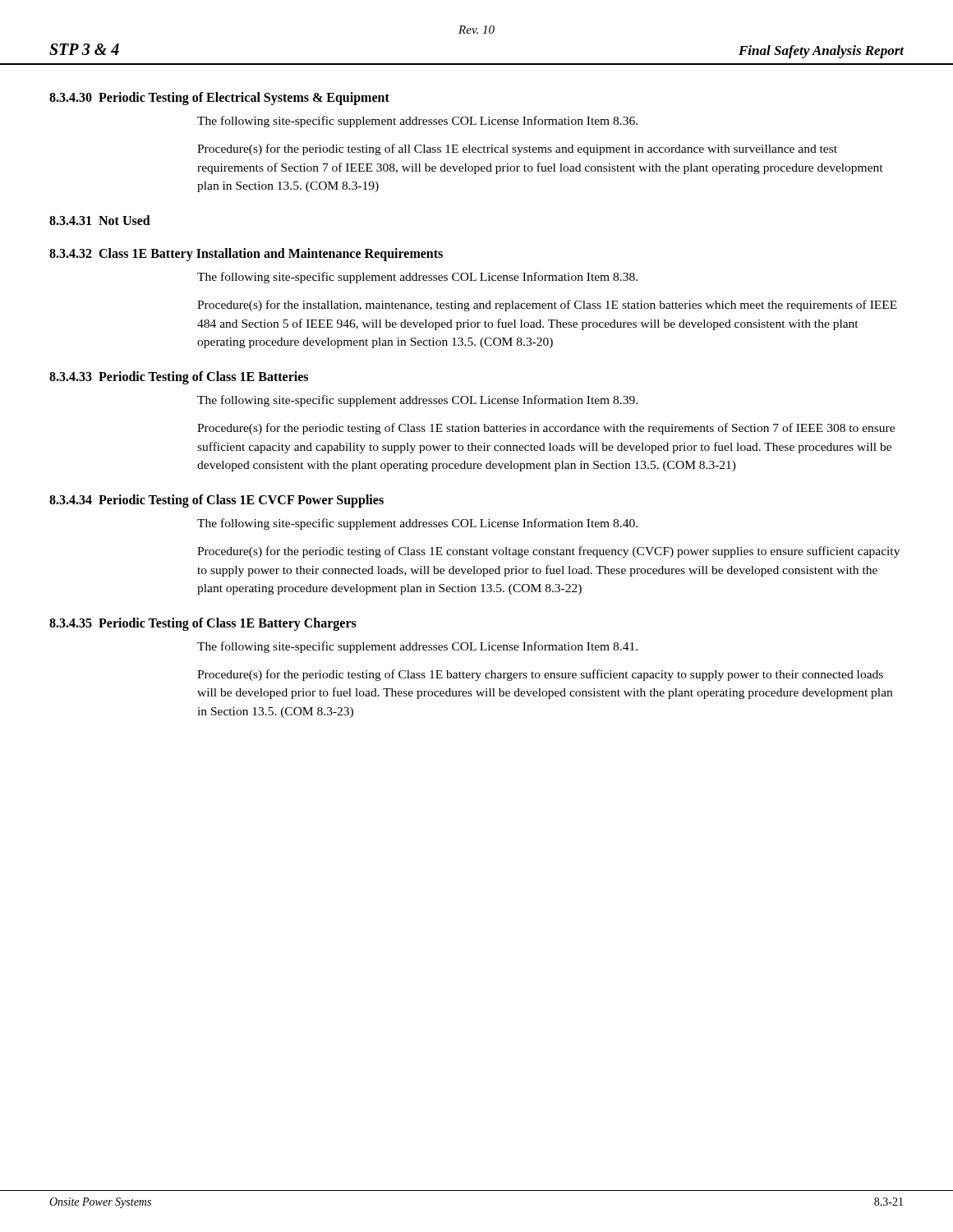Screen dimensions: 1232x953
Task: Point to the text block starting "8.3.4.35 Periodic Testing of Class 1E Battery Chargers"
Action: coord(203,623)
